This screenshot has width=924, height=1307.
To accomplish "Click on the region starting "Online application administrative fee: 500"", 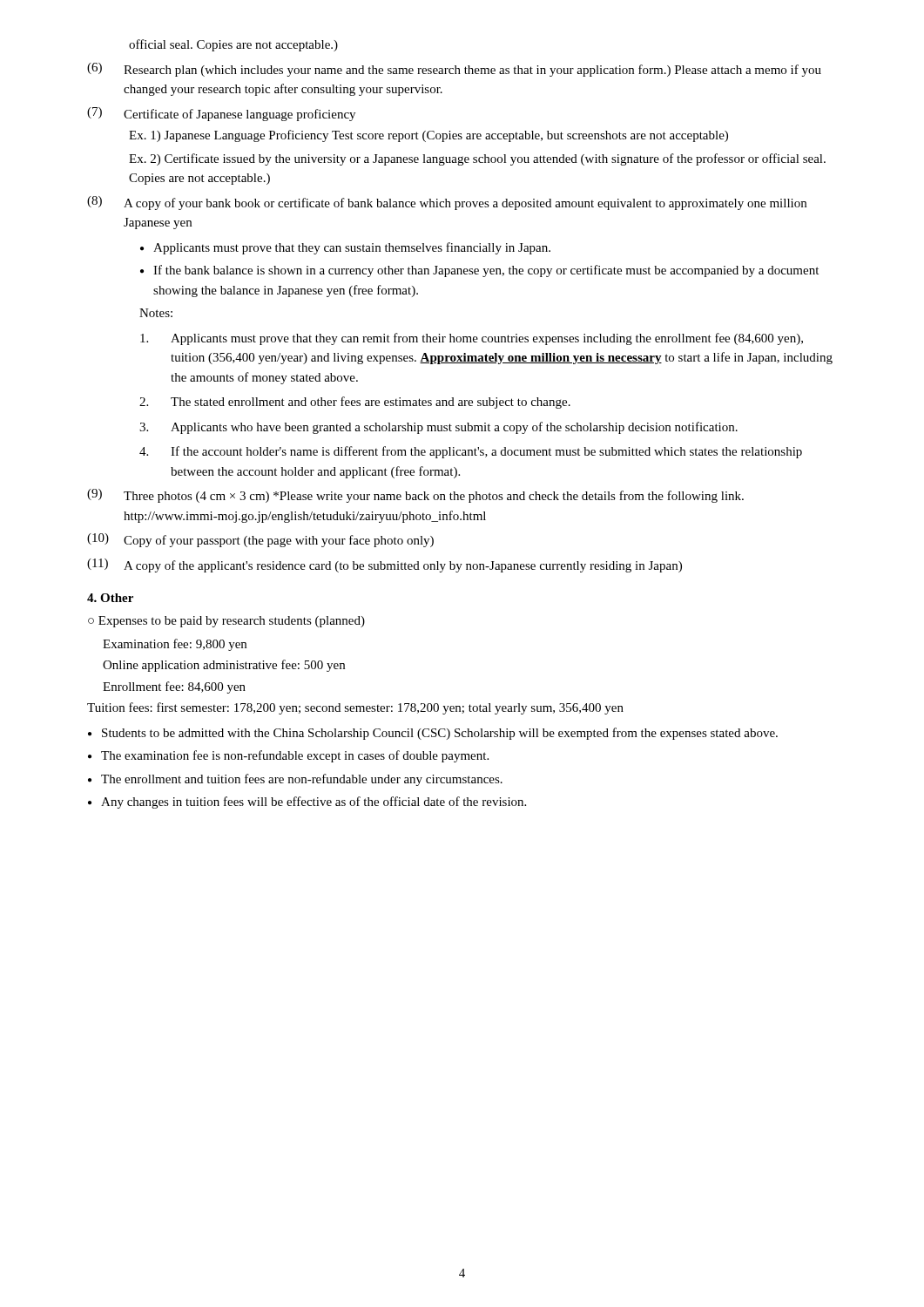I will 224,665.
